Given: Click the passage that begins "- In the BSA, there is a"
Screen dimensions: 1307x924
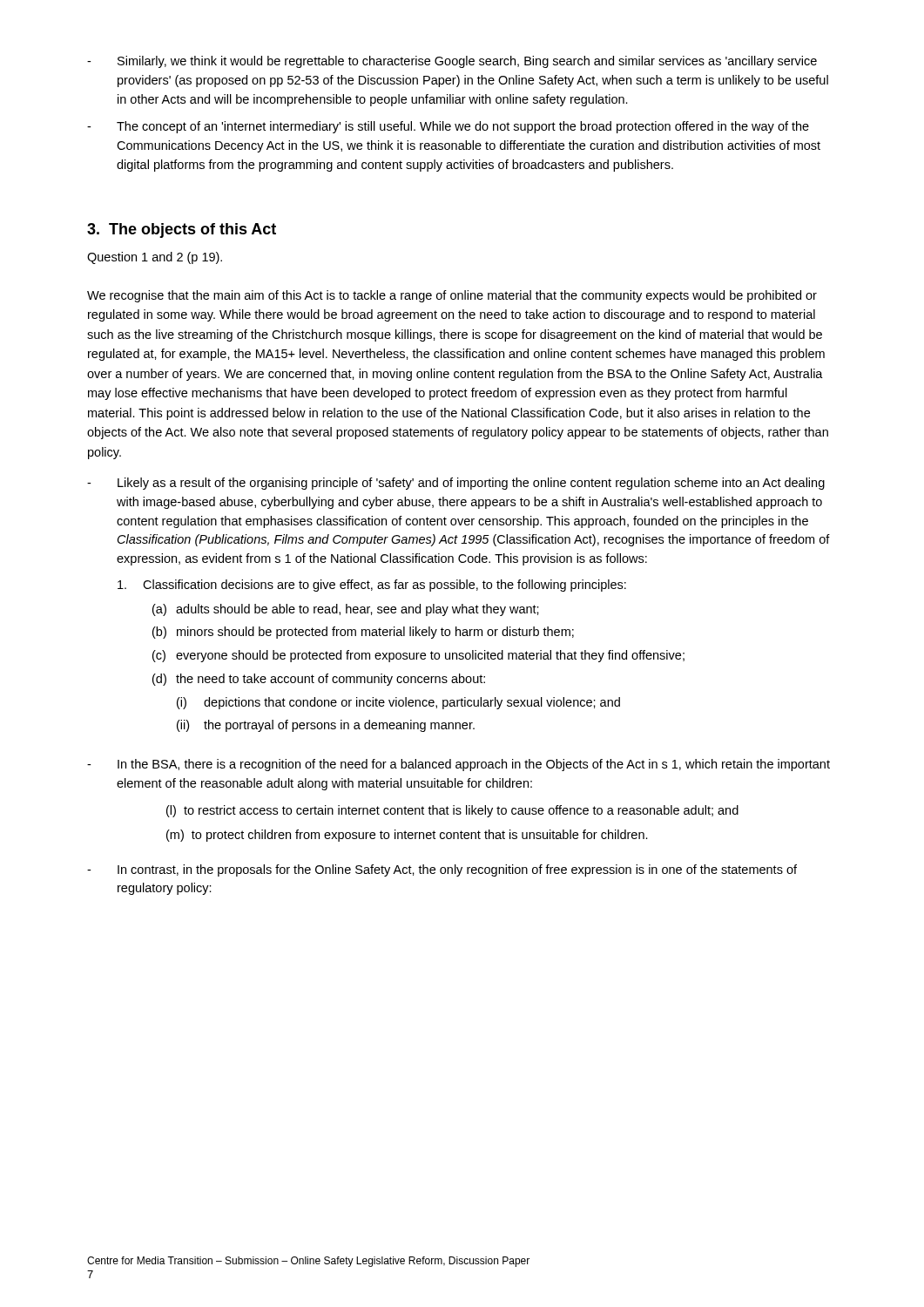Looking at the screenshot, I should [x=462, y=804].
